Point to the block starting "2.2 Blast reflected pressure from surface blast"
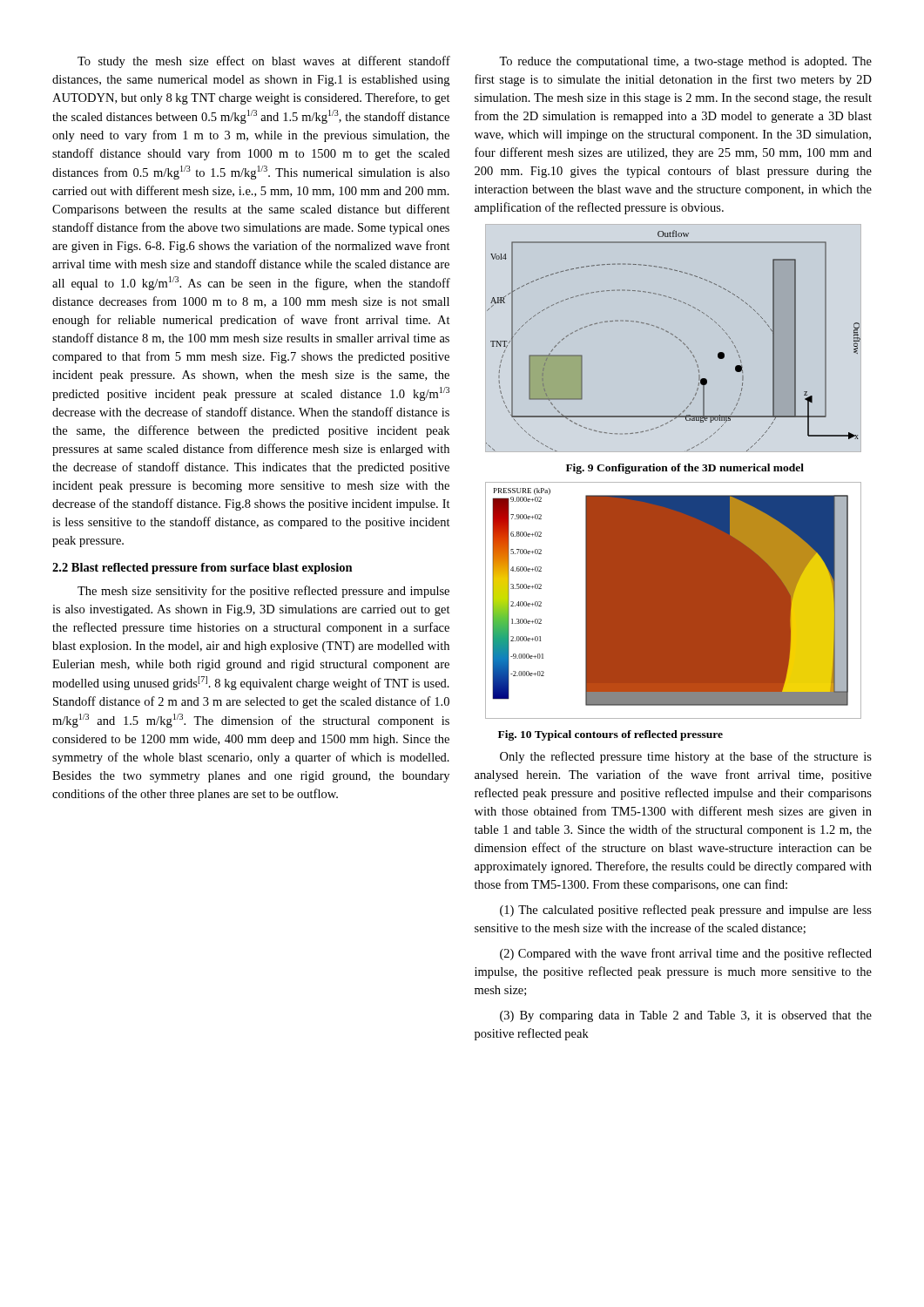 (251, 567)
